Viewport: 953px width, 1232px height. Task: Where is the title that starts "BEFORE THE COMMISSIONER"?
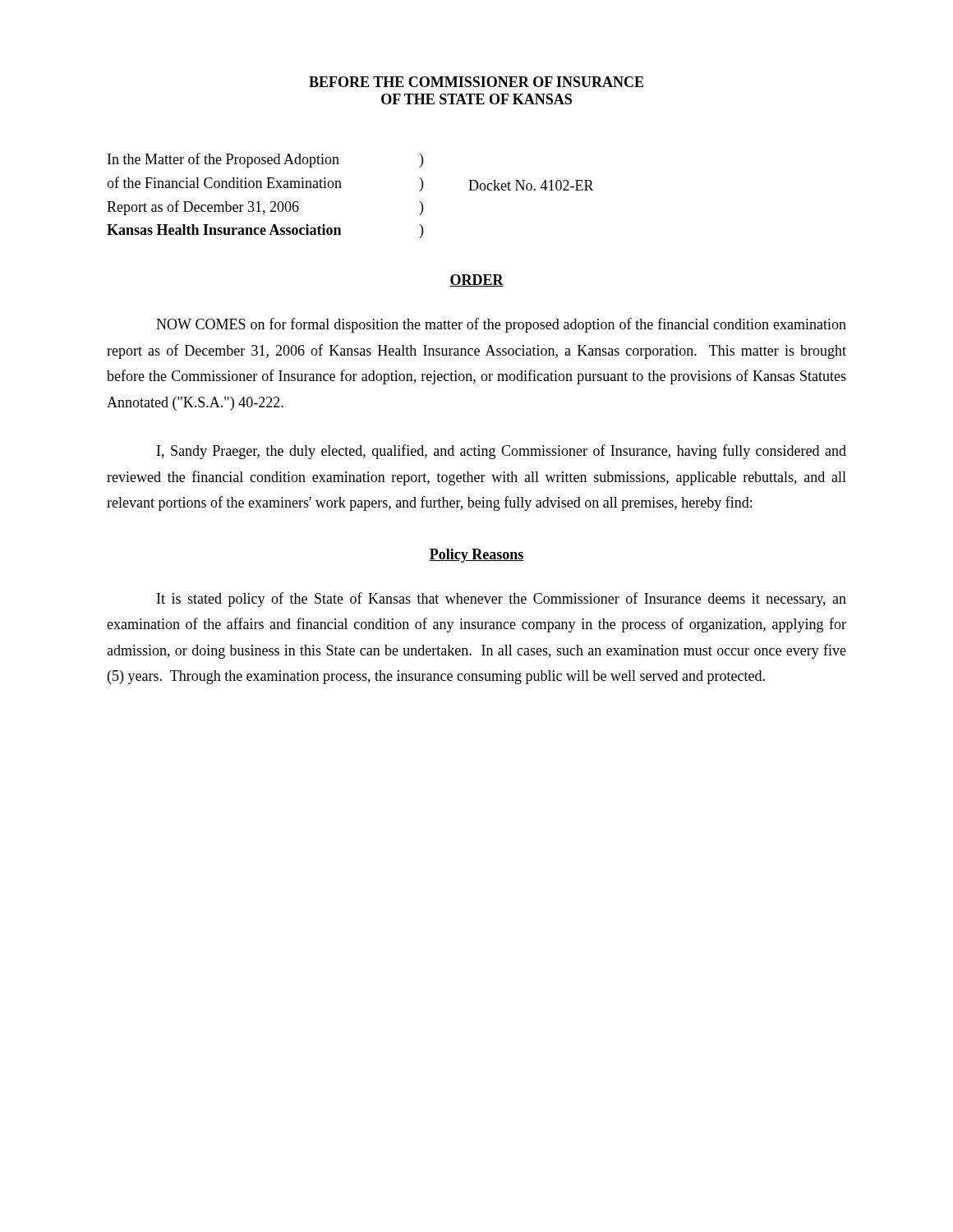[x=476, y=91]
